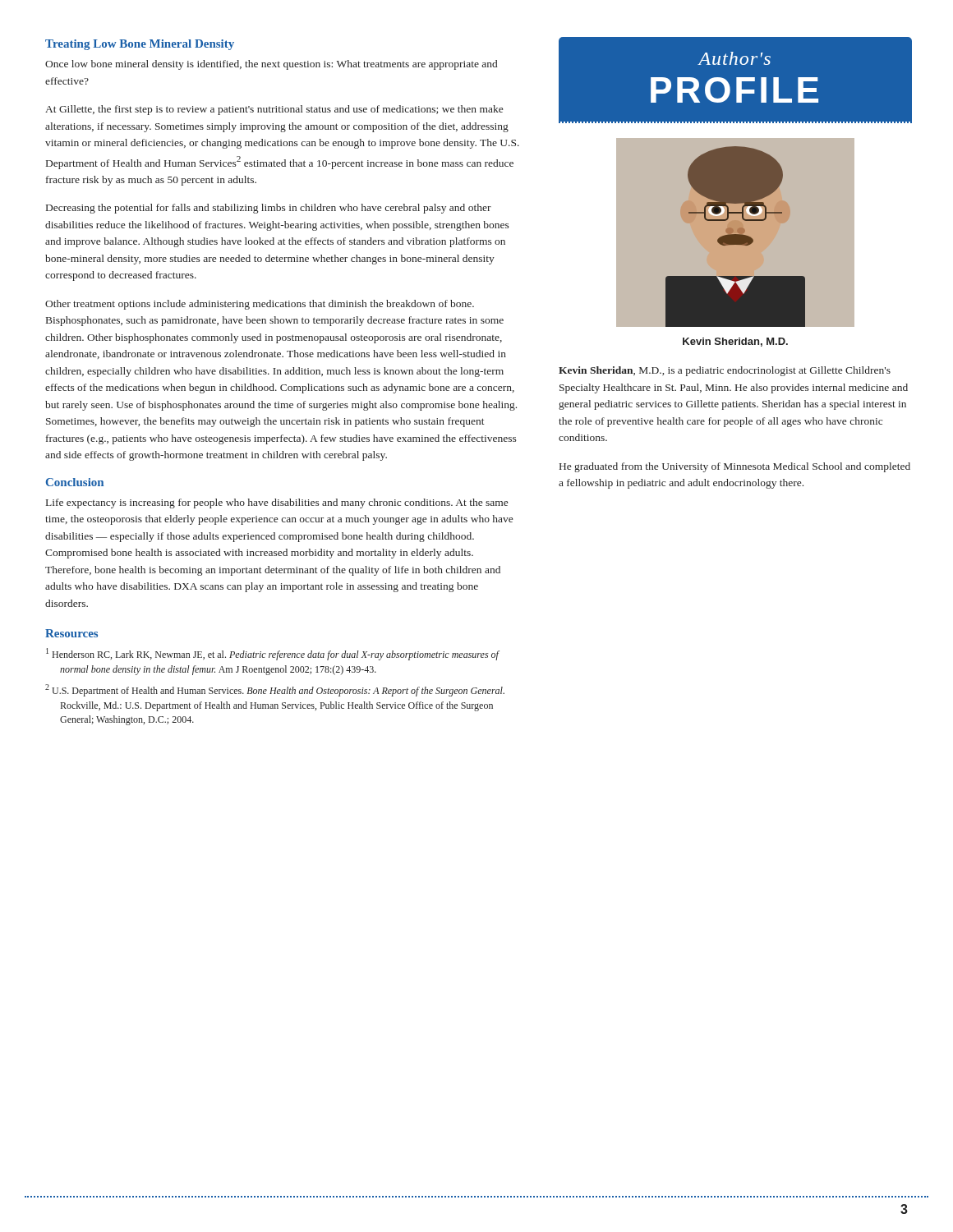Click on the photo
The image size is (953, 1232).
point(735,233)
